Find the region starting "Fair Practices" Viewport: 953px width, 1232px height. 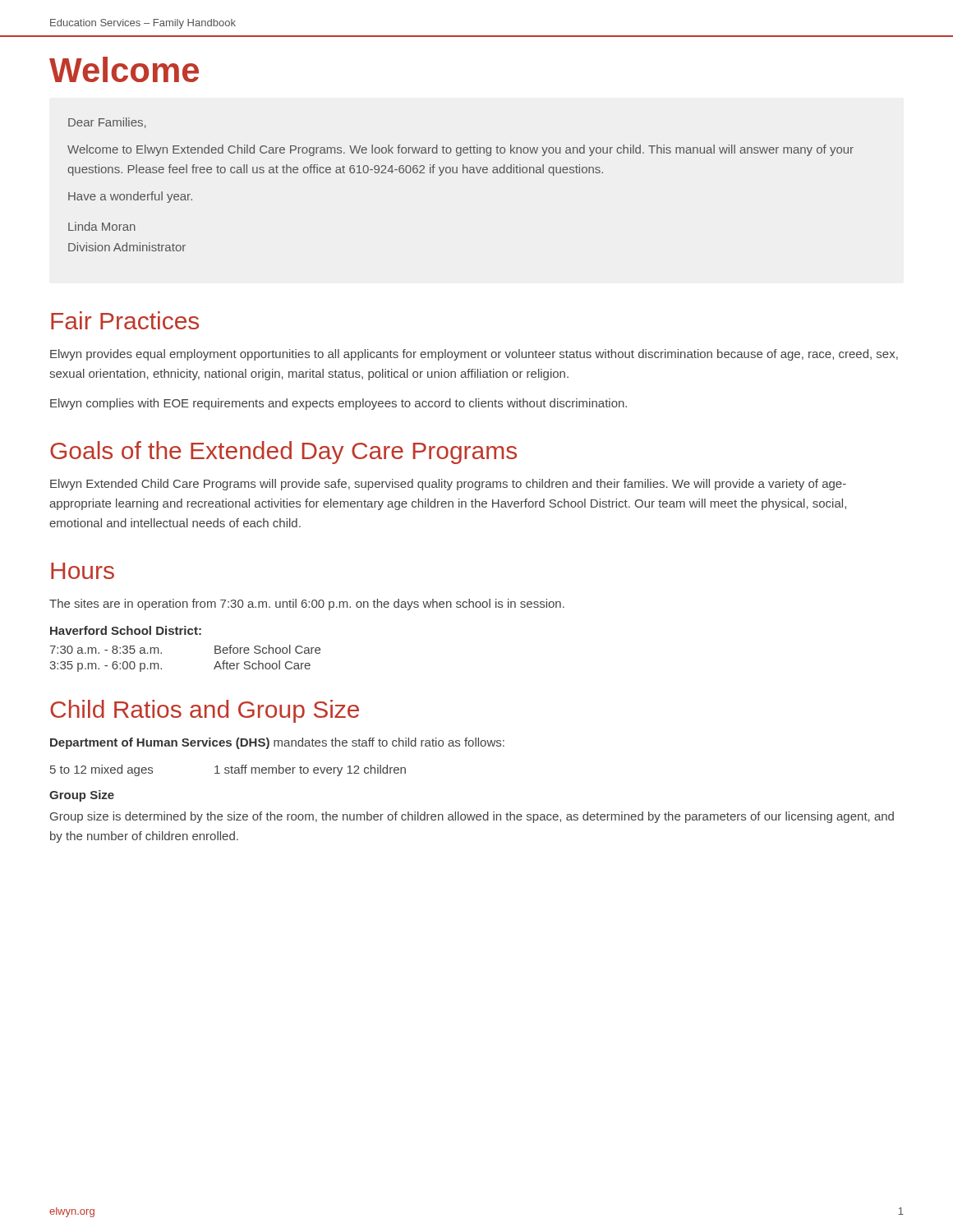(x=125, y=320)
